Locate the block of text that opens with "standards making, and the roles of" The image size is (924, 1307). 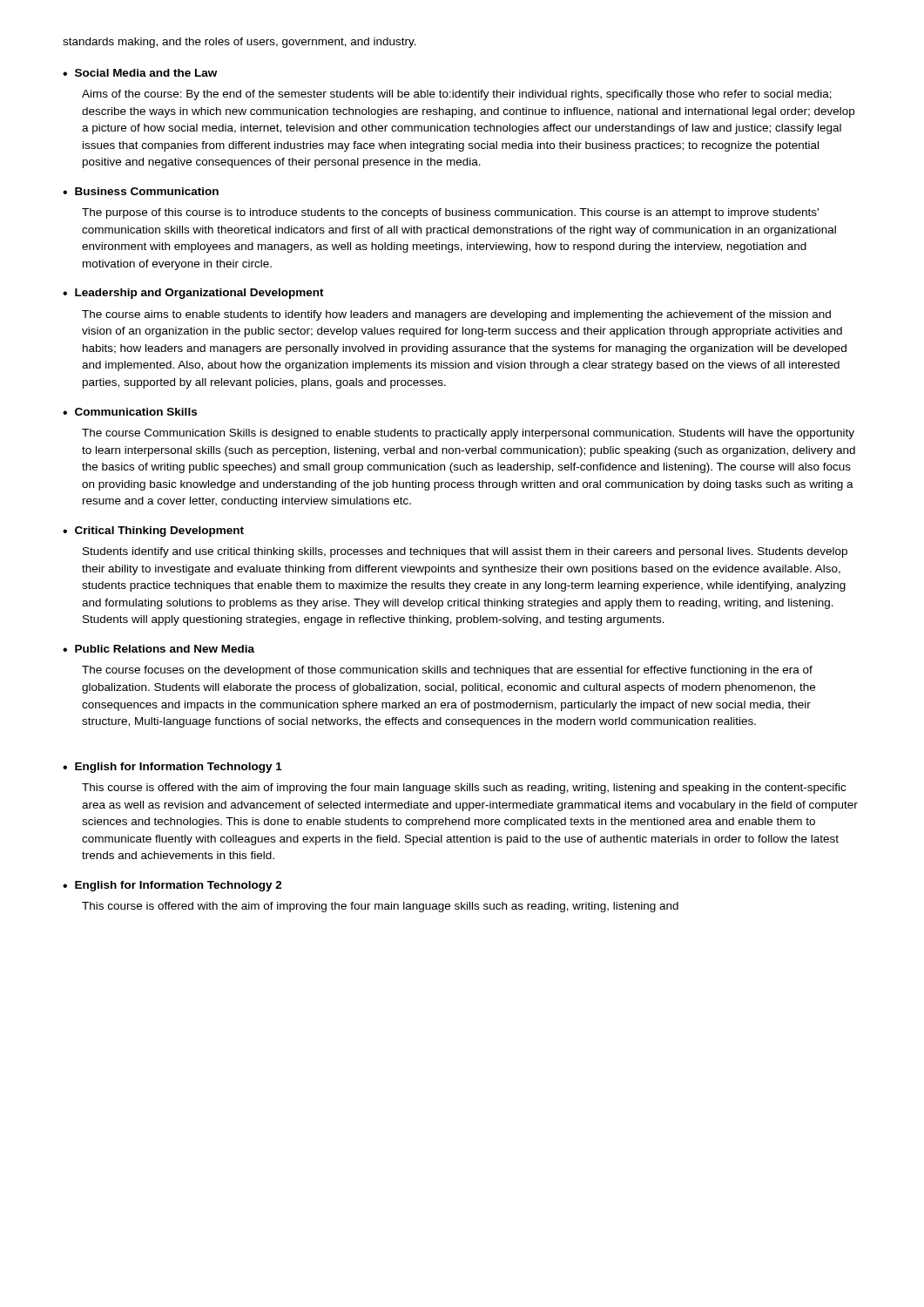coord(240,41)
